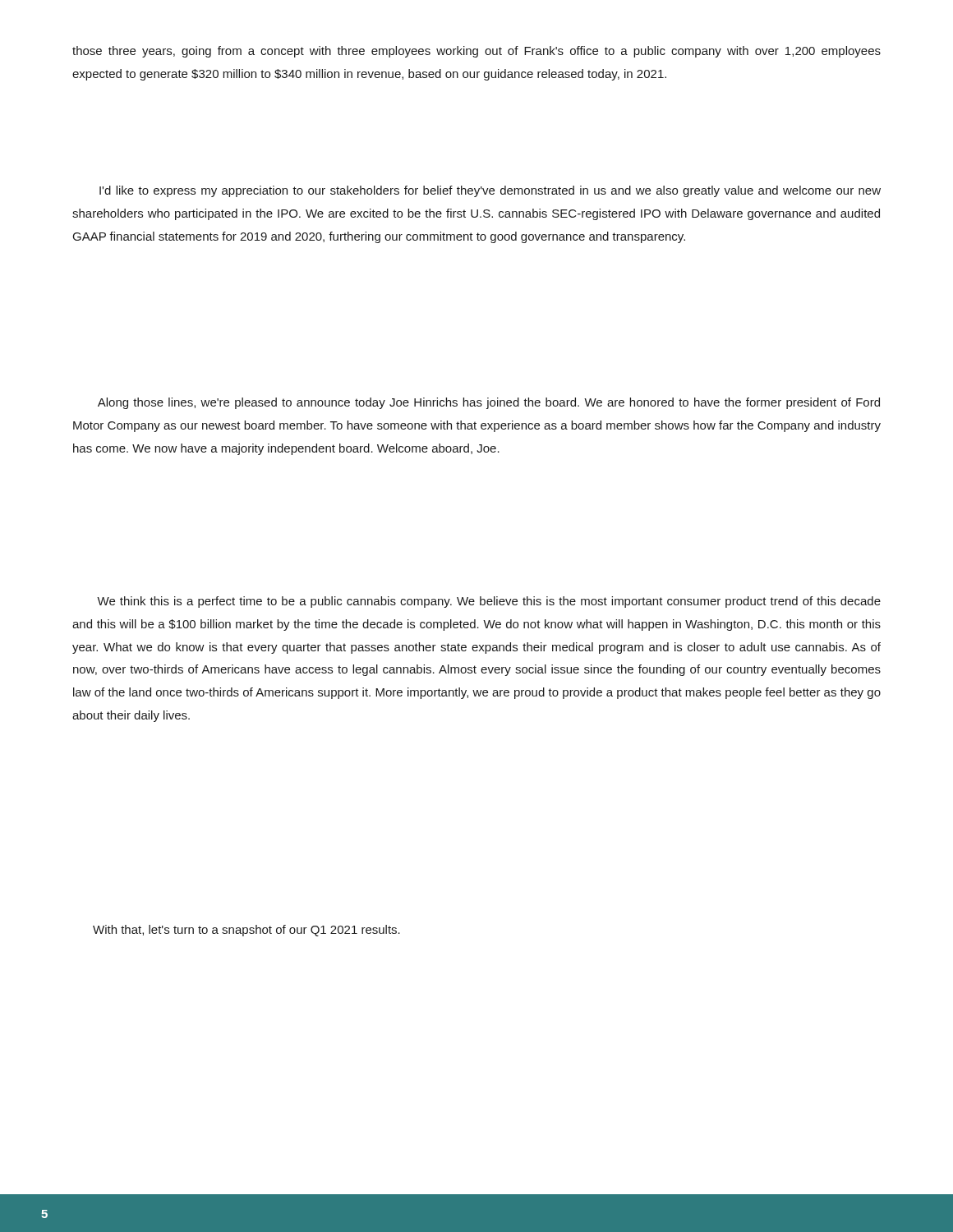Image resolution: width=953 pixels, height=1232 pixels.
Task: Navigate to the block starting "With that, let's turn"
Action: [237, 929]
